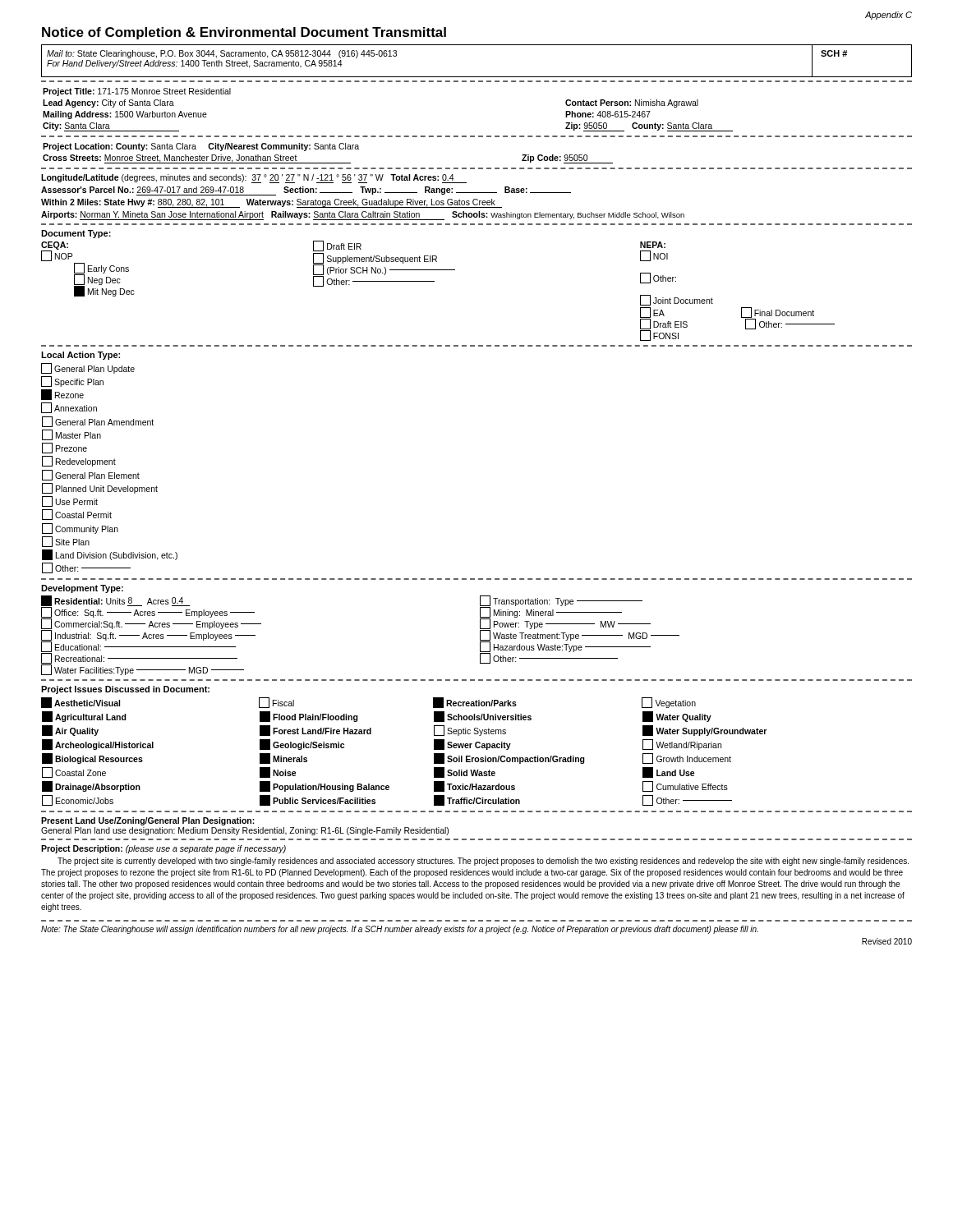
Task: Point to the region starting "Local Action Type:"
Action: pos(81,355)
